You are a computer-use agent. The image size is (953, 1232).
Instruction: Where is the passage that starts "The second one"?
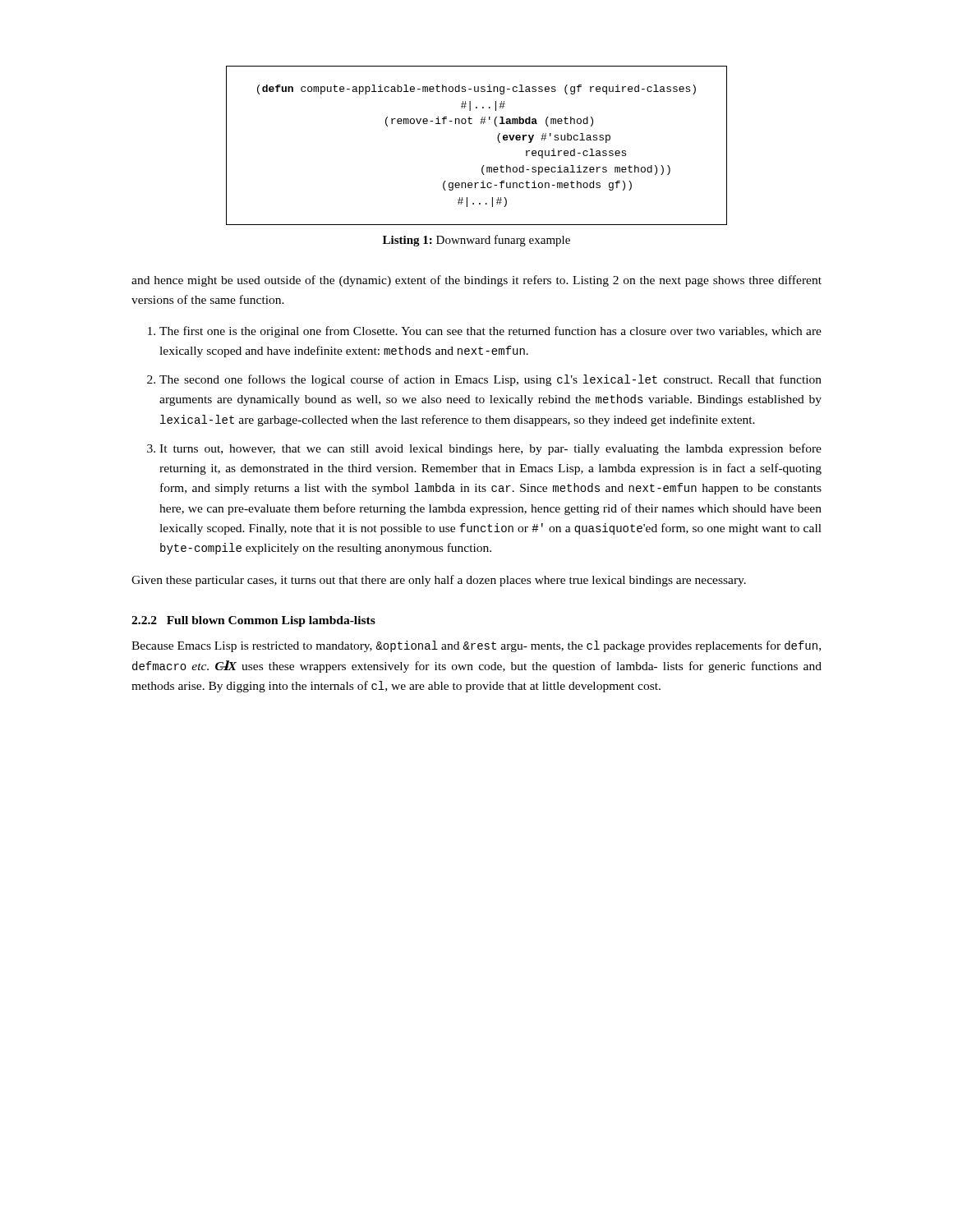[490, 399]
